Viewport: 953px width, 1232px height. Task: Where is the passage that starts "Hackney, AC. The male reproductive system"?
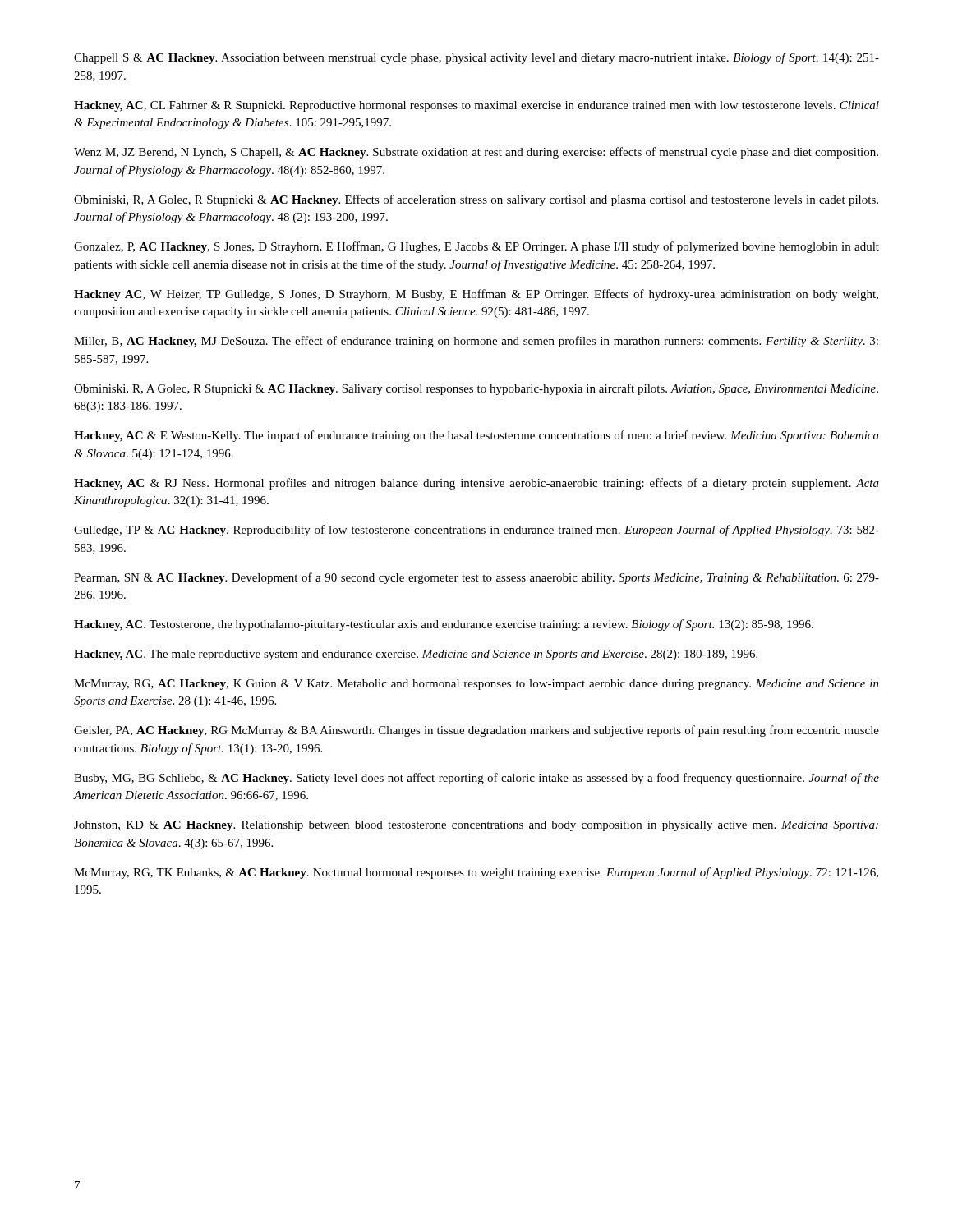416,654
